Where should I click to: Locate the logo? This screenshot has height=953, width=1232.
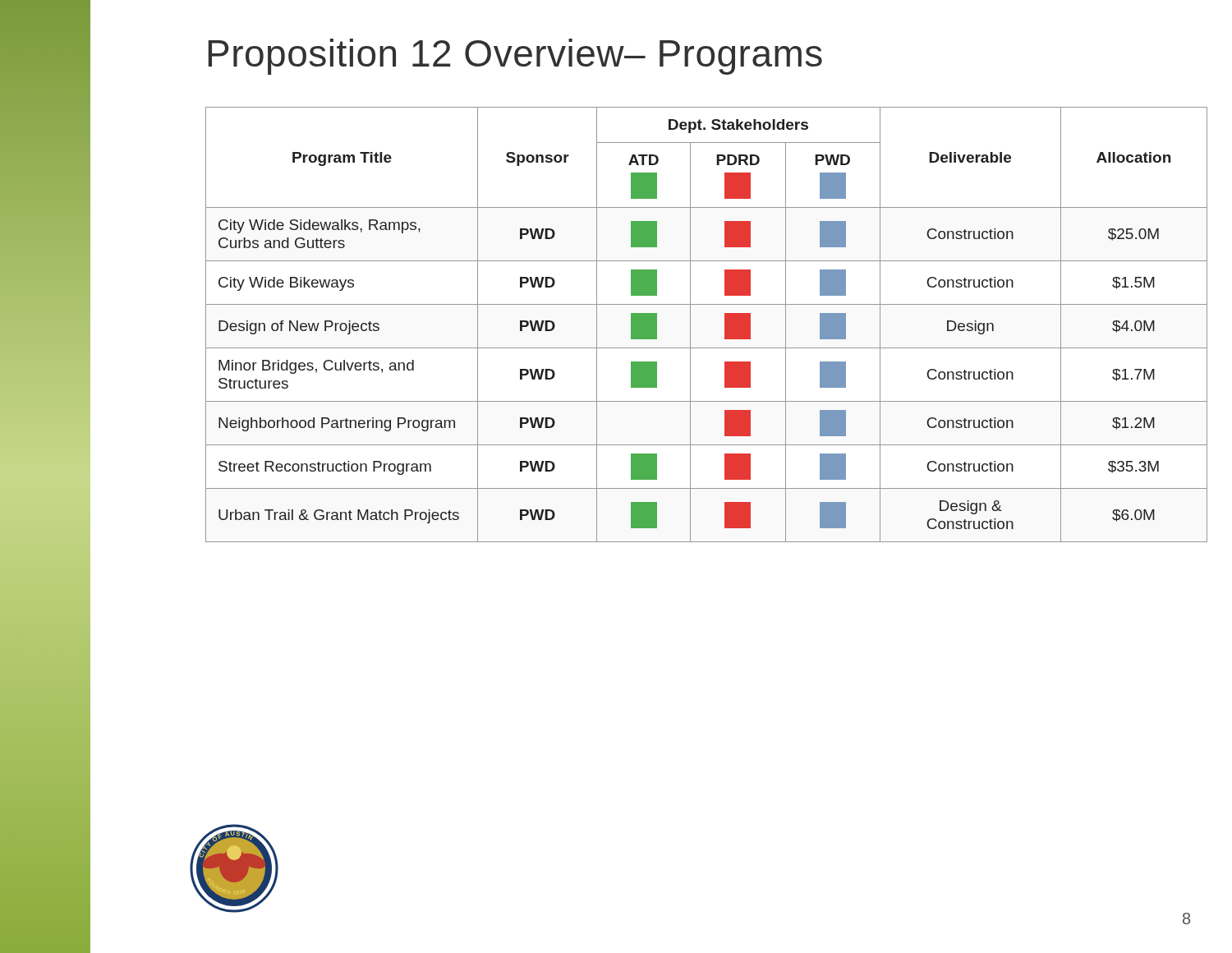coord(234,868)
